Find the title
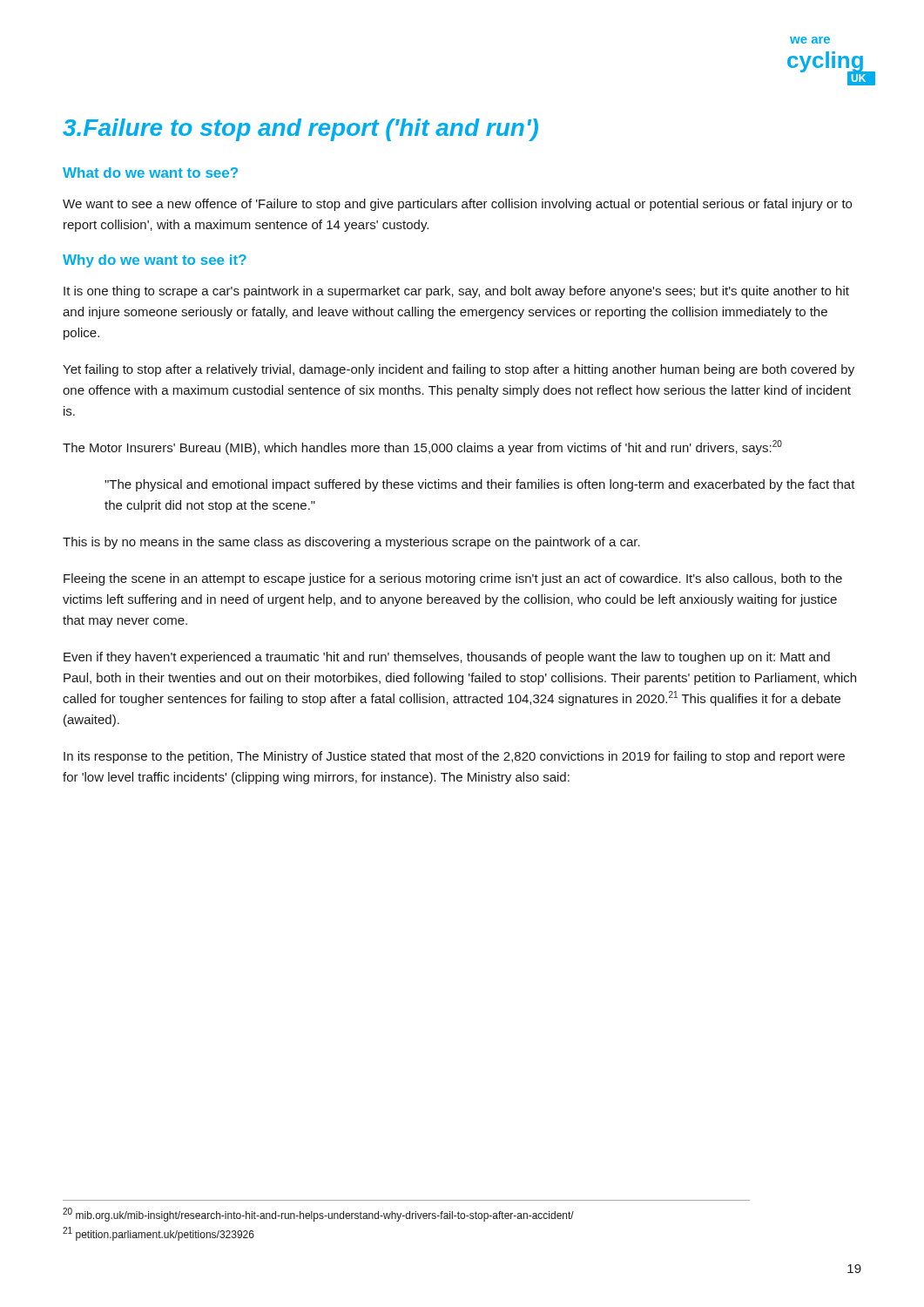Screen dimensions: 1307x924 coord(462,128)
